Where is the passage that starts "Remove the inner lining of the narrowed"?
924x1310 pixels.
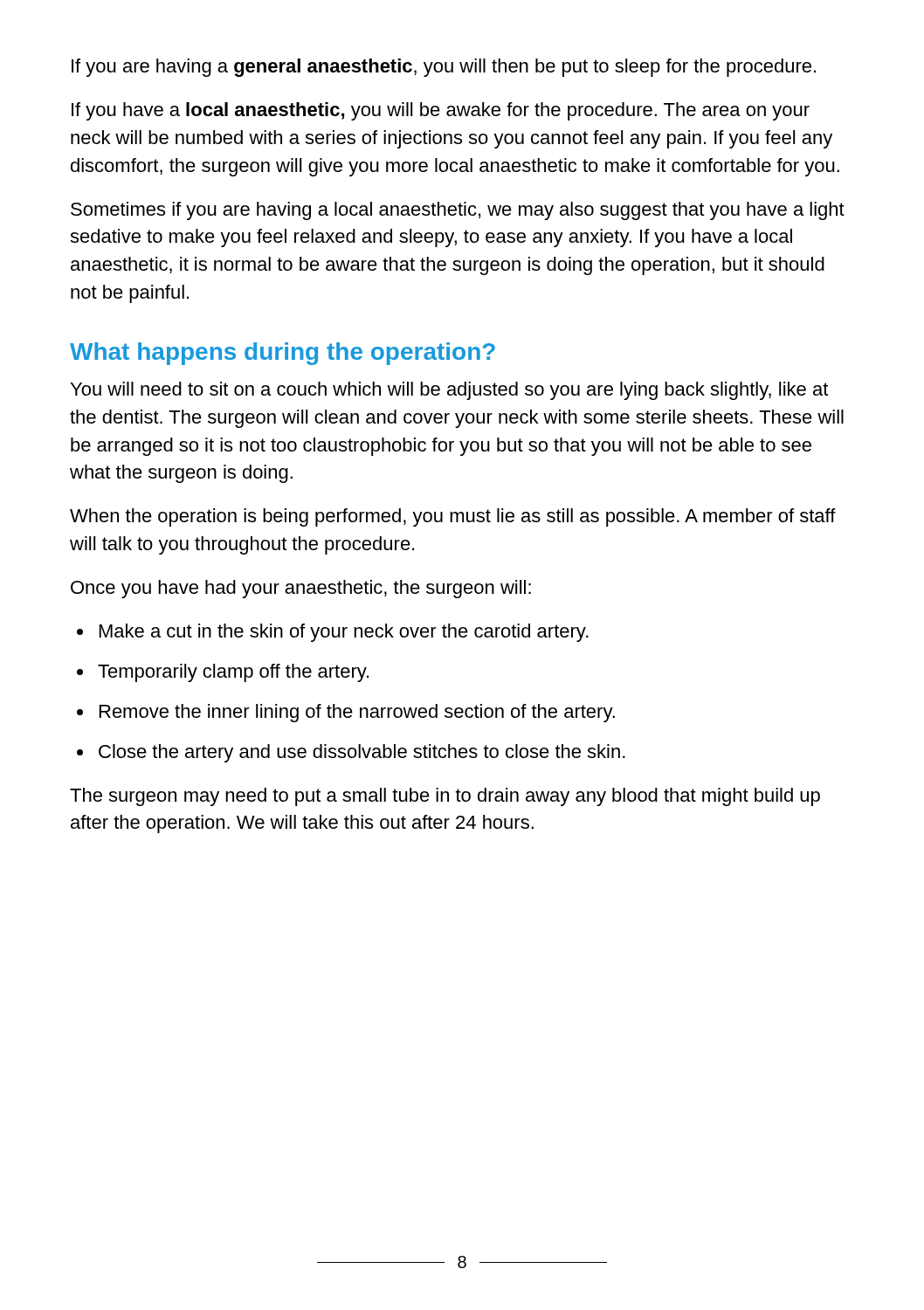coord(357,711)
